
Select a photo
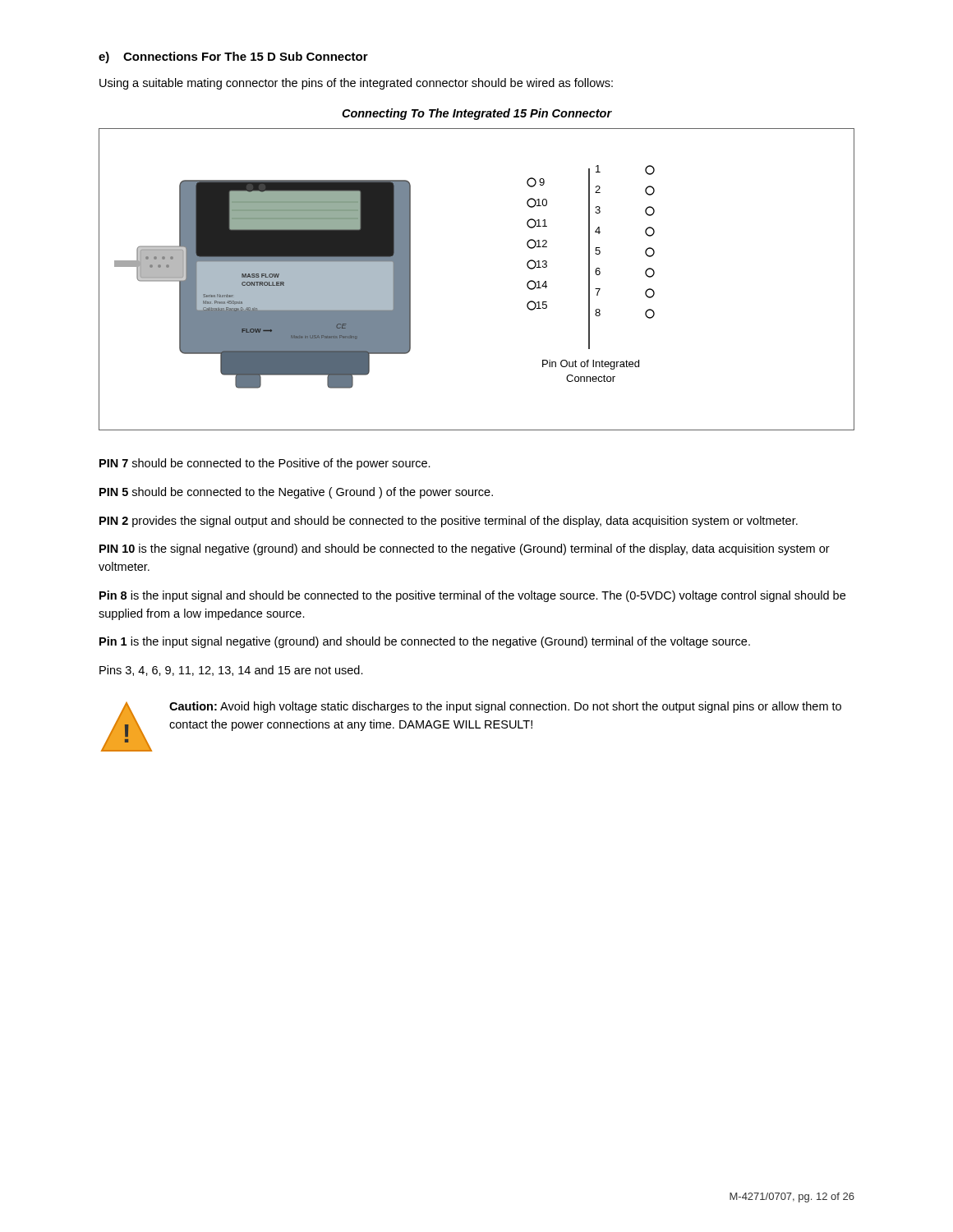click(476, 279)
